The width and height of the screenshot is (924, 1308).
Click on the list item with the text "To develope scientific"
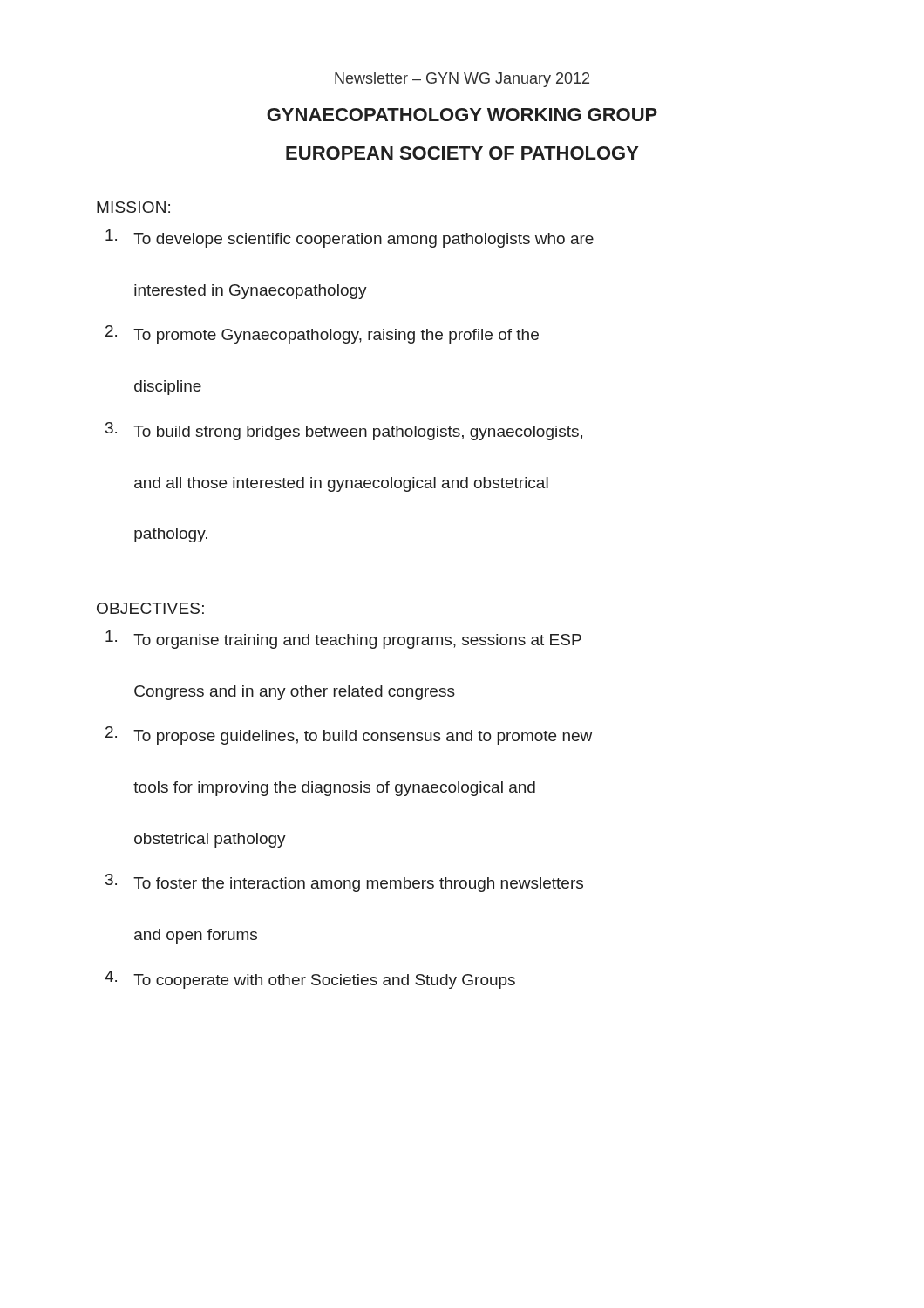pyautogui.click(x=363, y=240)
